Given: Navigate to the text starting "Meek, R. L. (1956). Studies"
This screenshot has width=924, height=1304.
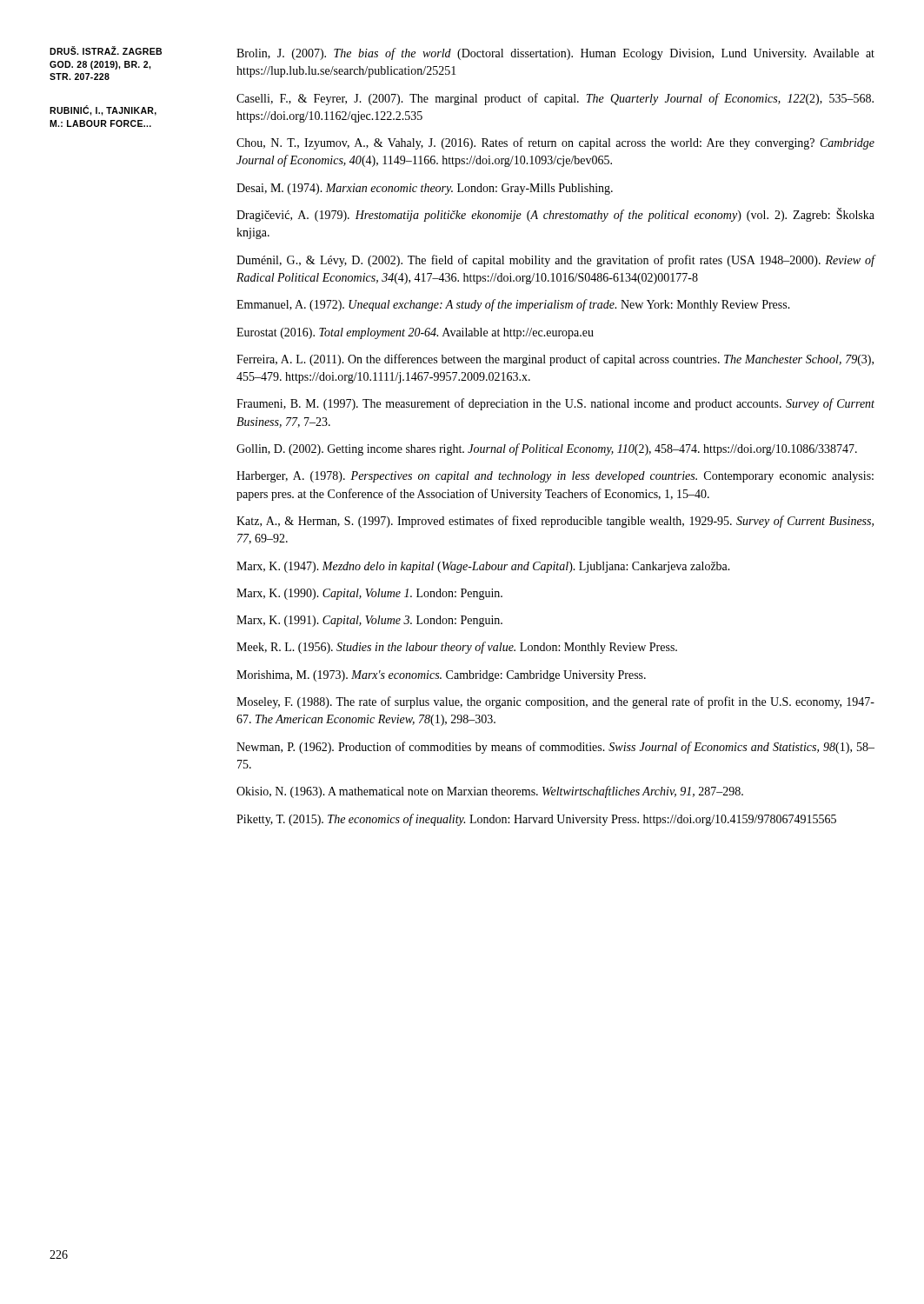Looking at the screenshot, I should click(457, 648).
